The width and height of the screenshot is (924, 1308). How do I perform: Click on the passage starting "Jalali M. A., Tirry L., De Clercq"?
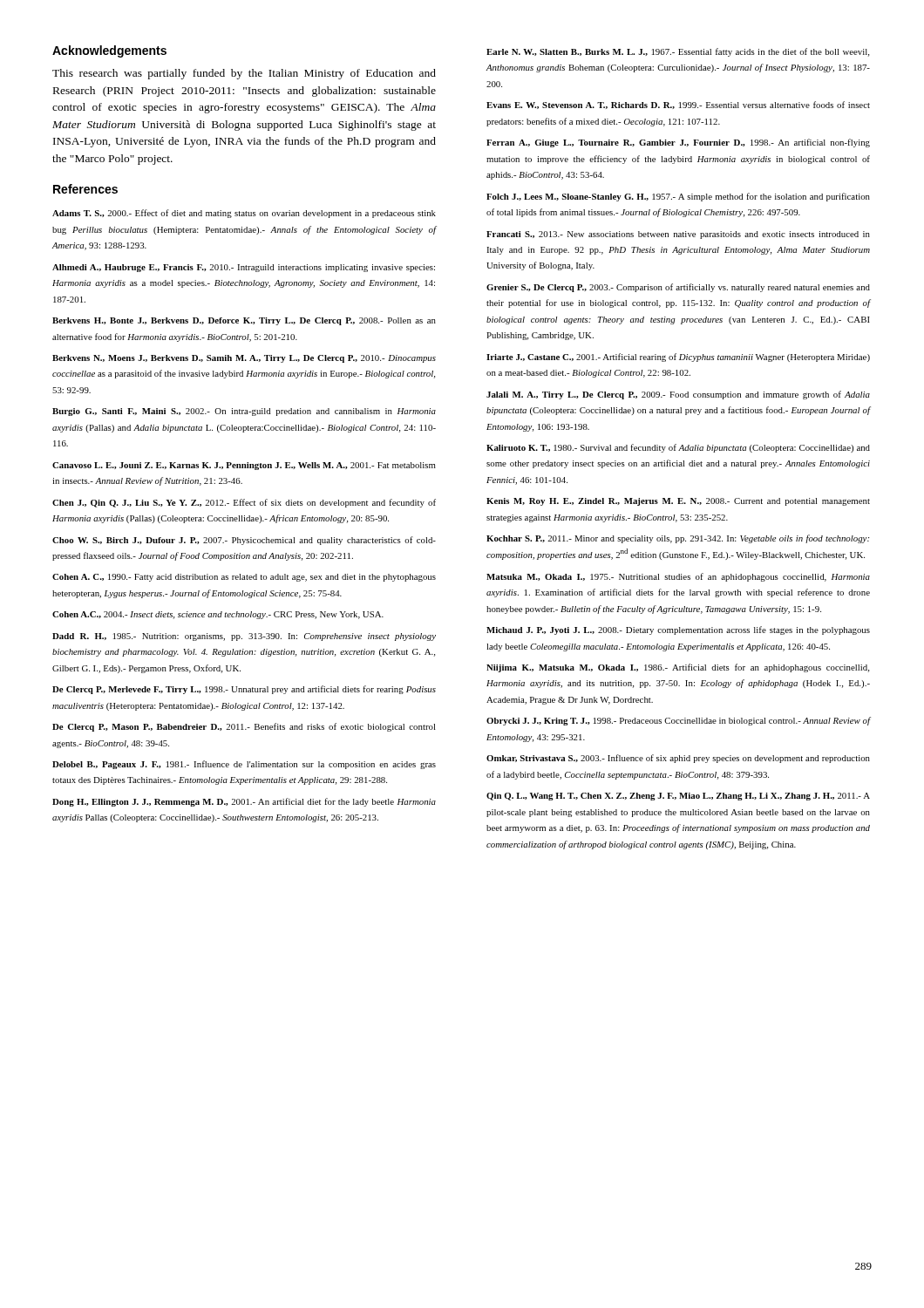pyautogui.click(x=678, y=410)
